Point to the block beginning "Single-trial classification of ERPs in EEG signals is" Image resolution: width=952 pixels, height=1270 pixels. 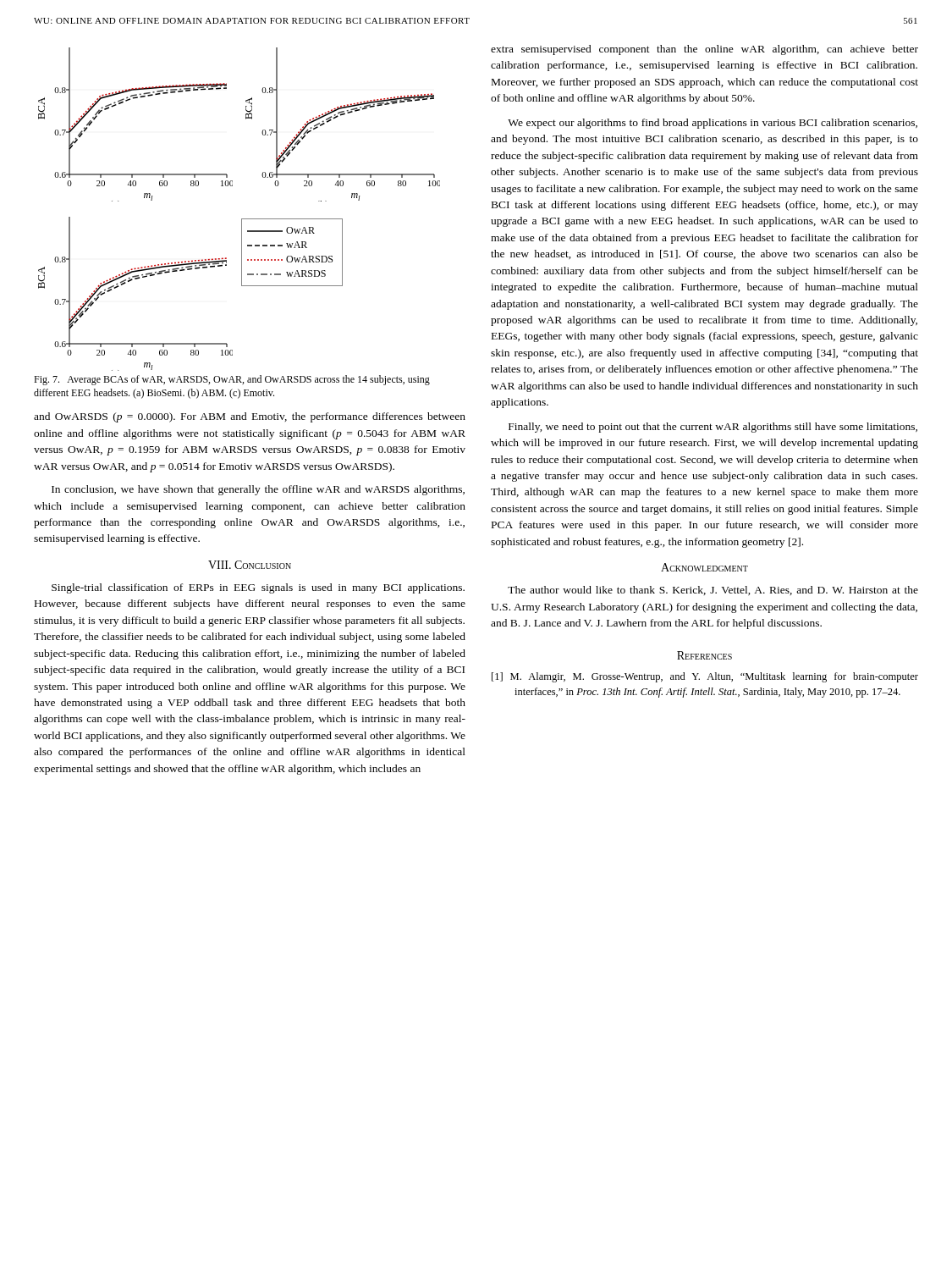pos(250,678)
